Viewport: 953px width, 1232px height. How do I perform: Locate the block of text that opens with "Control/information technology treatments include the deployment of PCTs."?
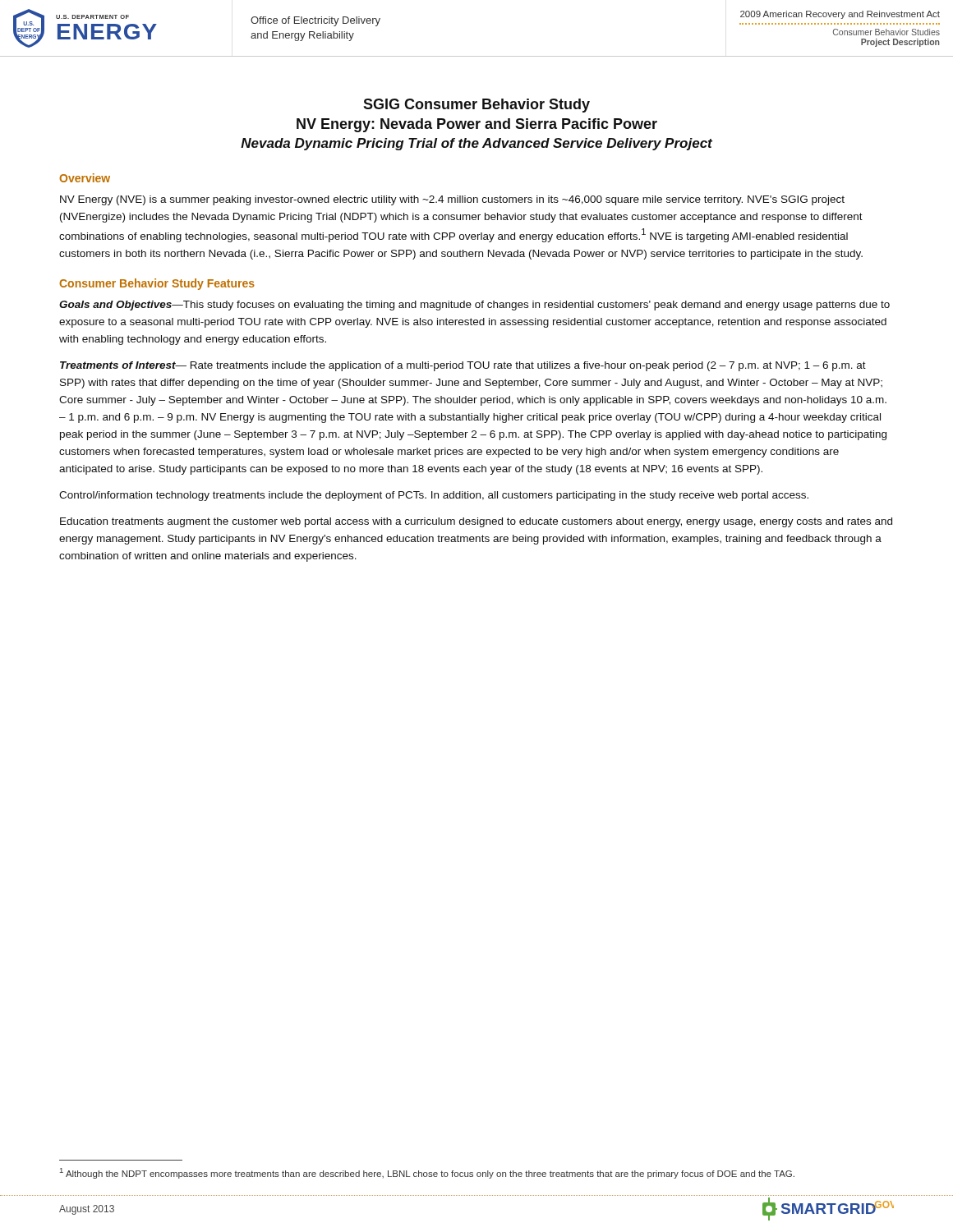pos(434,495)
